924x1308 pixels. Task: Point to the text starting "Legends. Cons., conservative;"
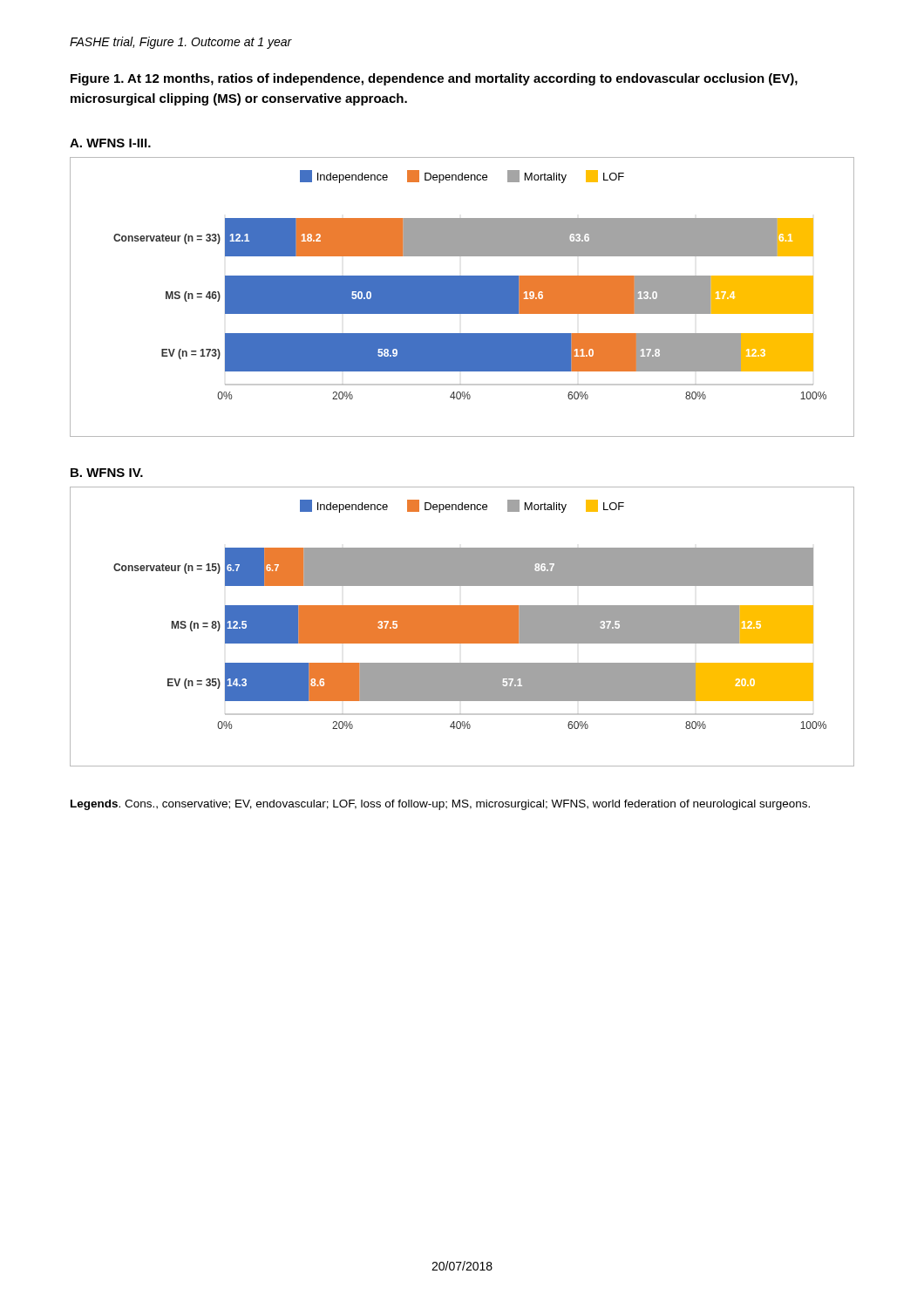[x=440, y=803]
